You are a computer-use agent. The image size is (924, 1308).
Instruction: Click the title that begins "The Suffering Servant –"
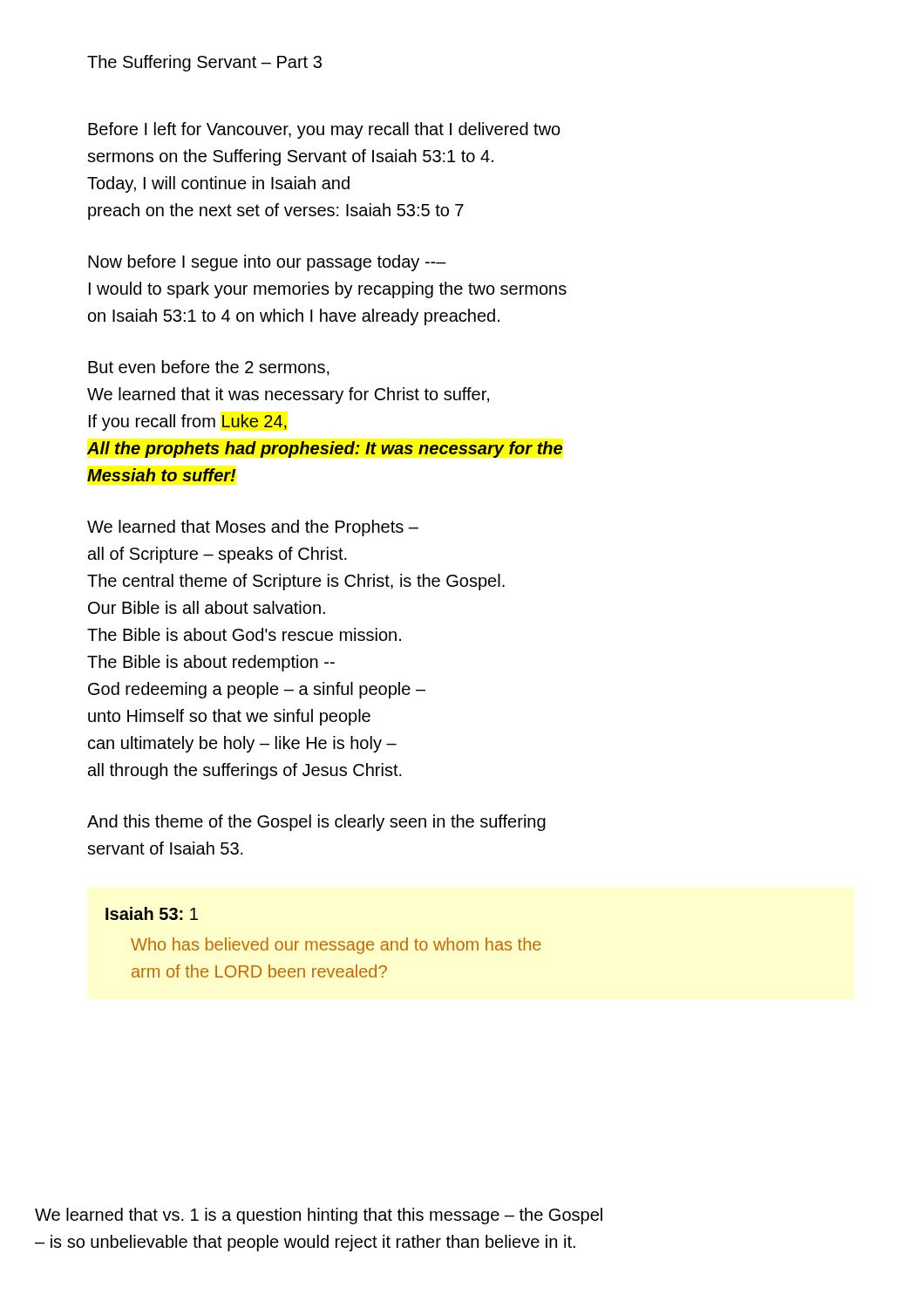[x=205, y=62]
